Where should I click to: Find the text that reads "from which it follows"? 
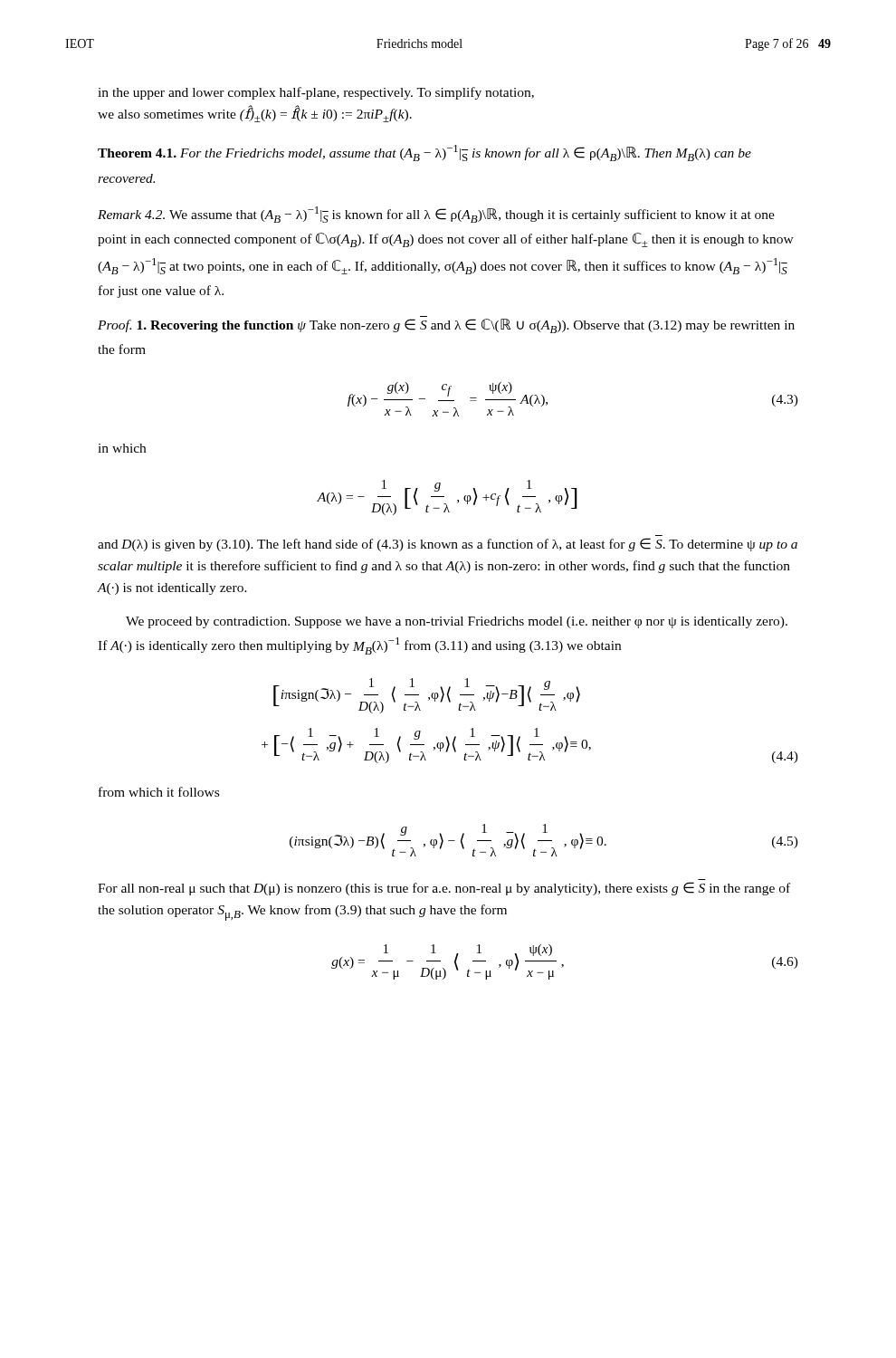[x=159, y=791]
